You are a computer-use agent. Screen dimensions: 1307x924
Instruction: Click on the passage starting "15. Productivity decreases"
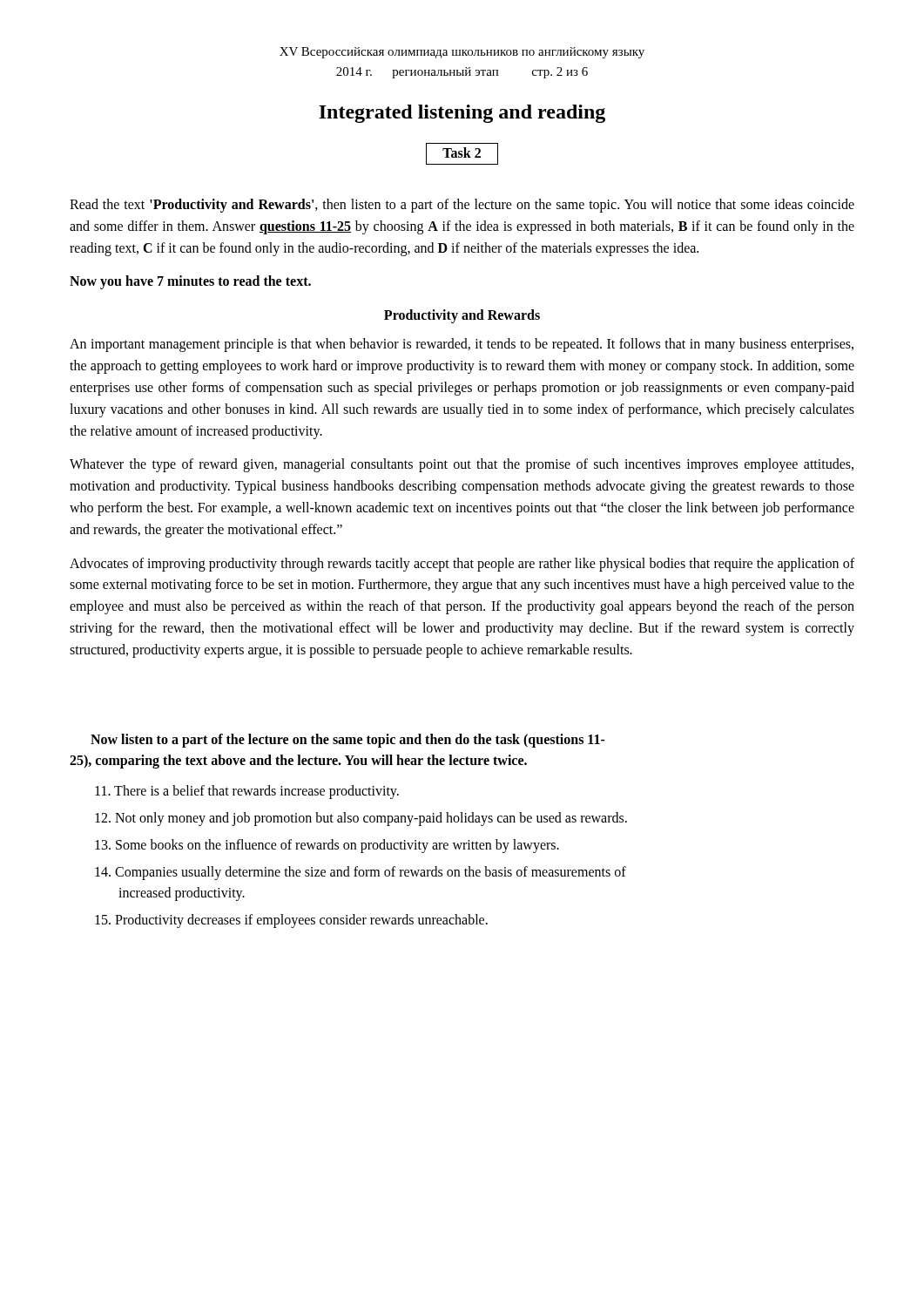[291, 920]
